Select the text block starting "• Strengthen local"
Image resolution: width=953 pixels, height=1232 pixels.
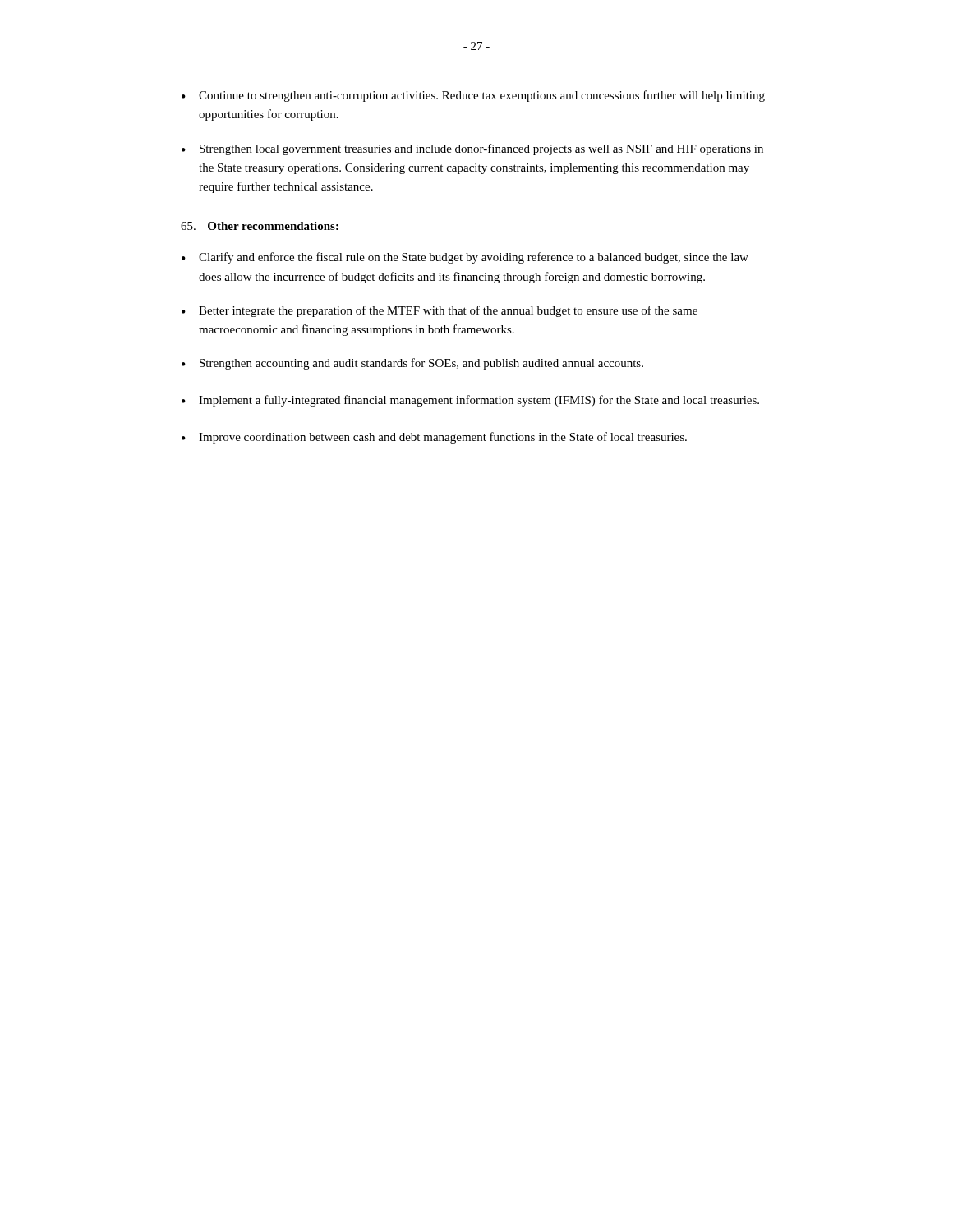476,168
